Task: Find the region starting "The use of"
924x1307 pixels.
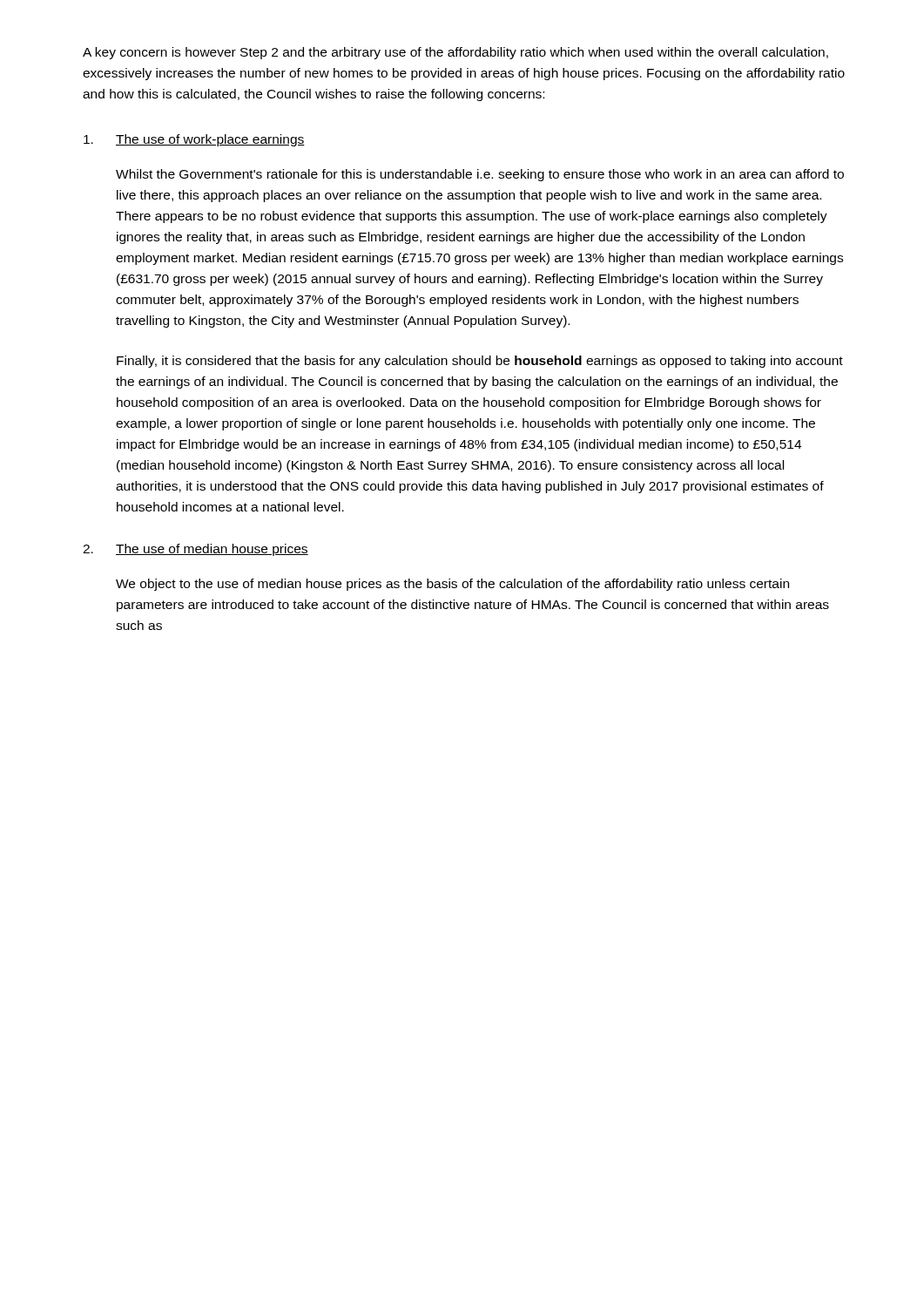Action: pyautogui.click(x=193, y=139)
